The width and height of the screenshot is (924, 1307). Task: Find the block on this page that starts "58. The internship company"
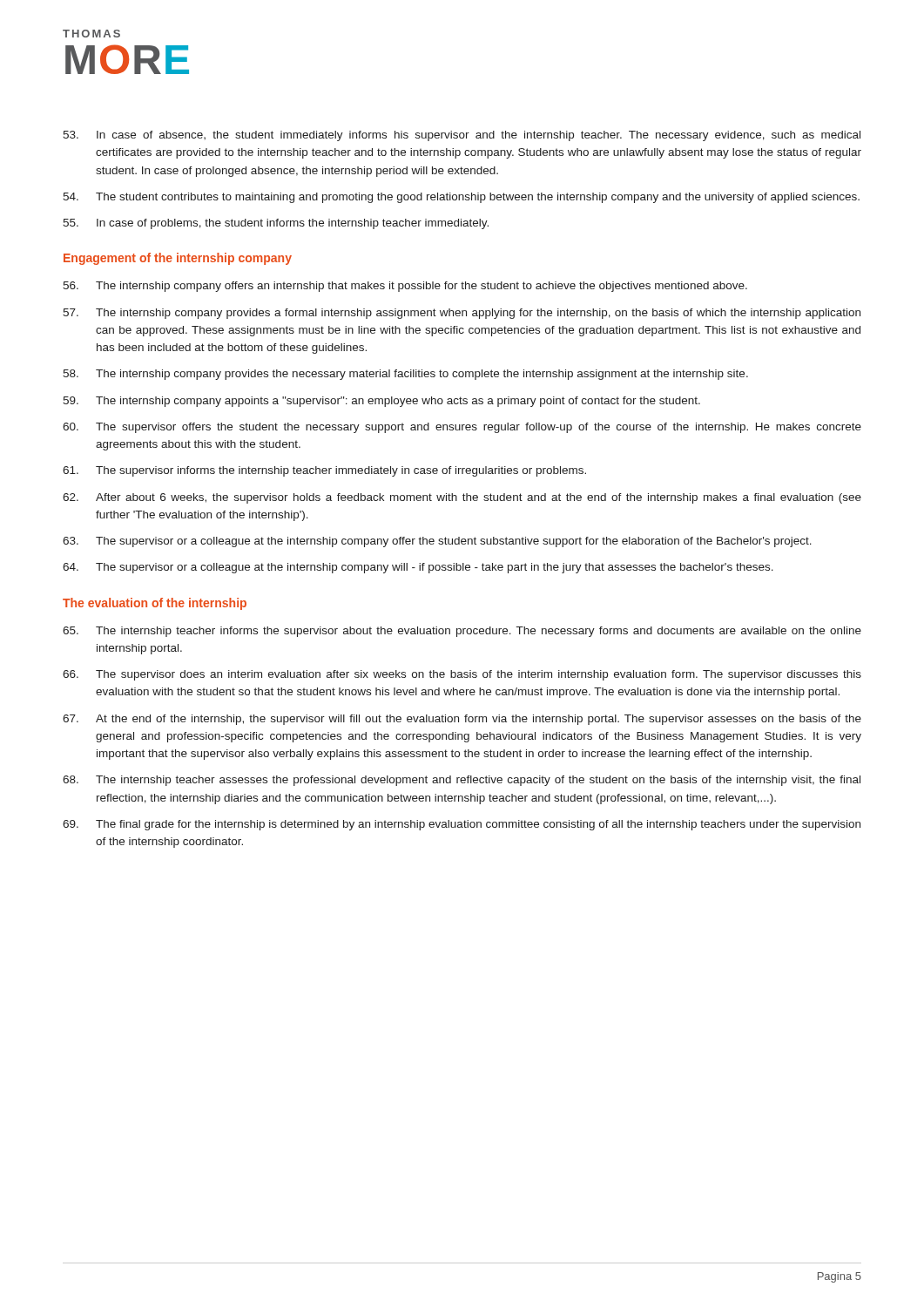click(x=462, y=374)
